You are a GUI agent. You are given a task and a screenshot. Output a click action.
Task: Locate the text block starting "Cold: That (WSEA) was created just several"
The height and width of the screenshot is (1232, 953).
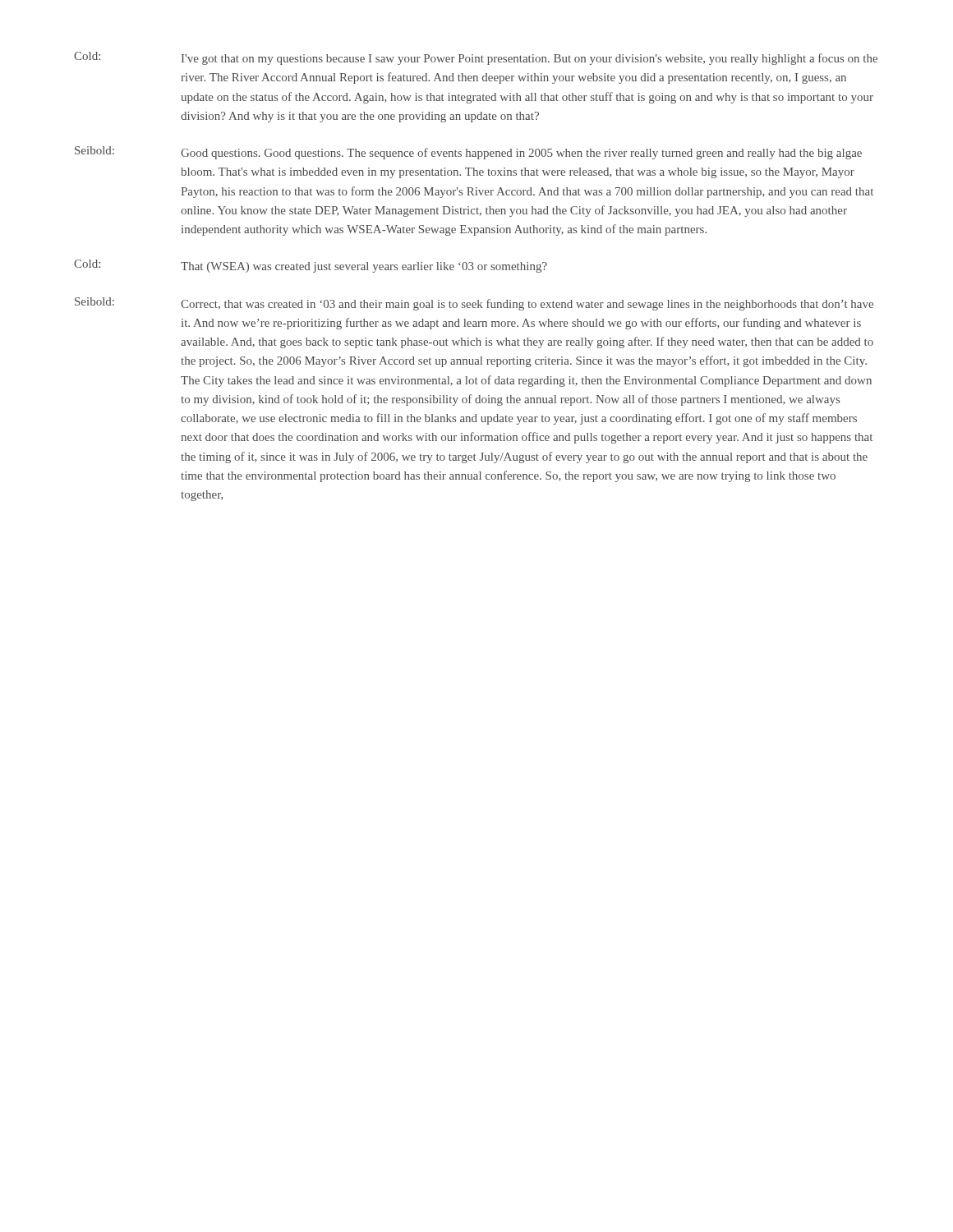point(476,267)
